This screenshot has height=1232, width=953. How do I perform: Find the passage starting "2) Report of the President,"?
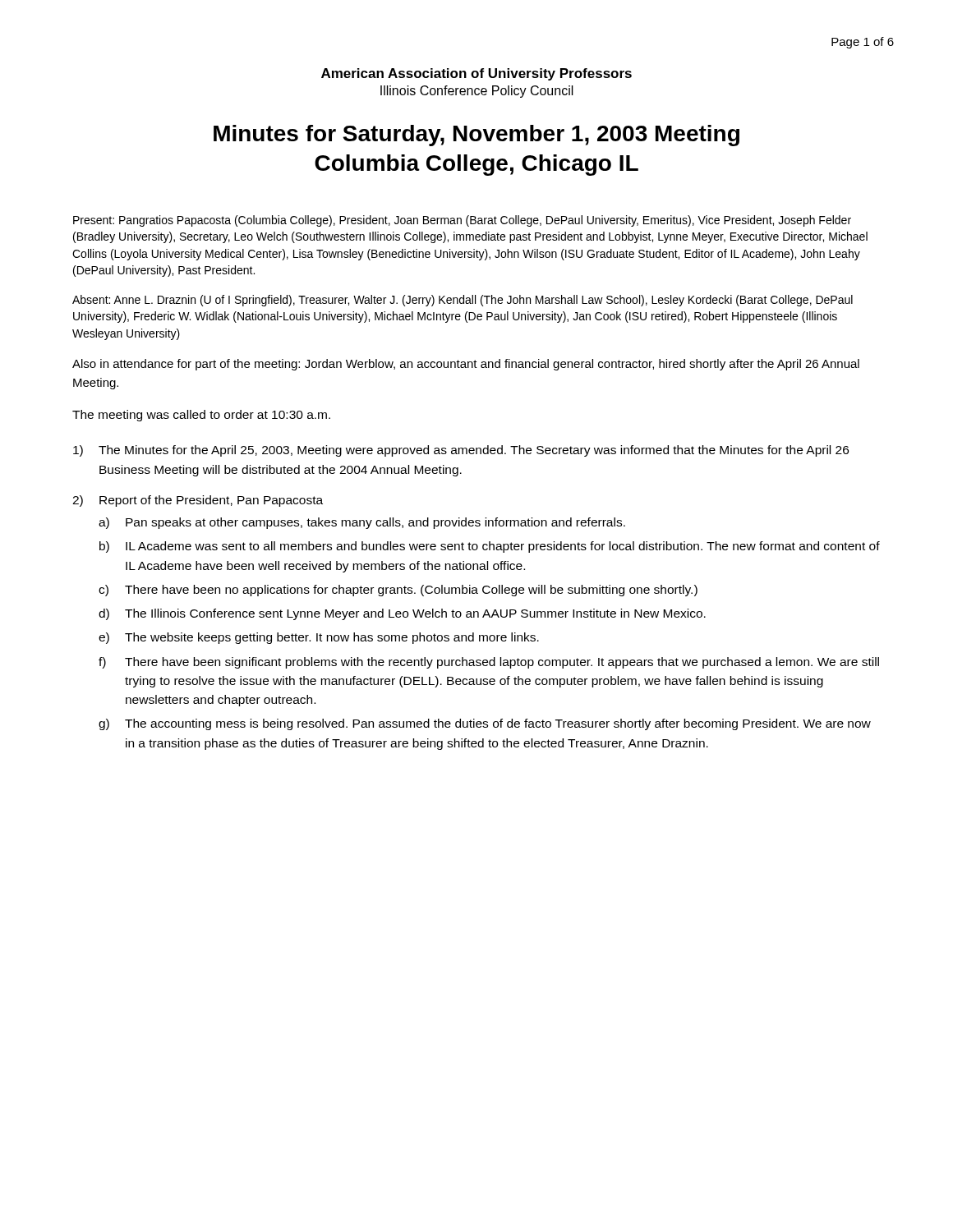click(x=476, y=624)
